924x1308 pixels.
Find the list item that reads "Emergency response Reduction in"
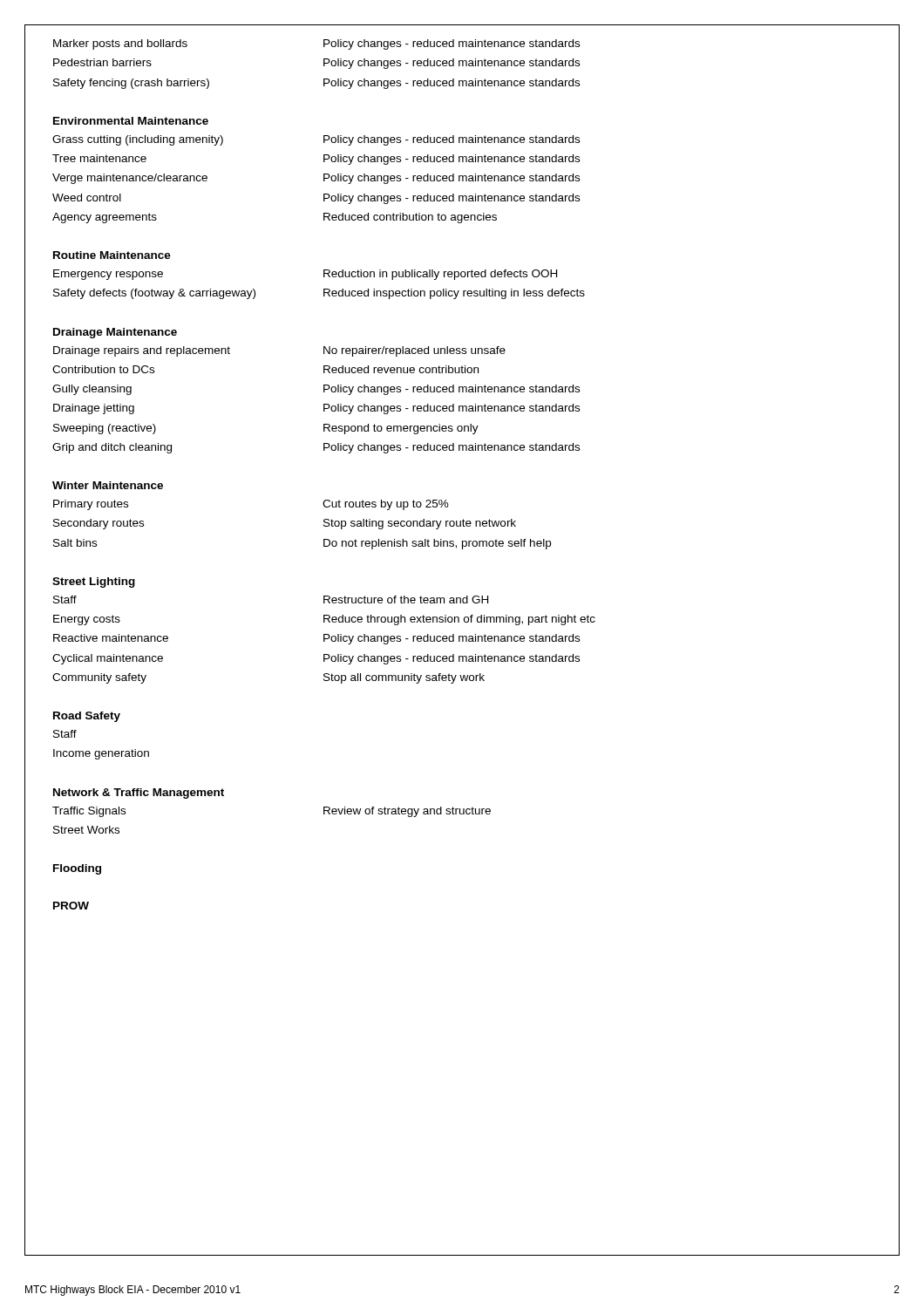pos(462,274)
